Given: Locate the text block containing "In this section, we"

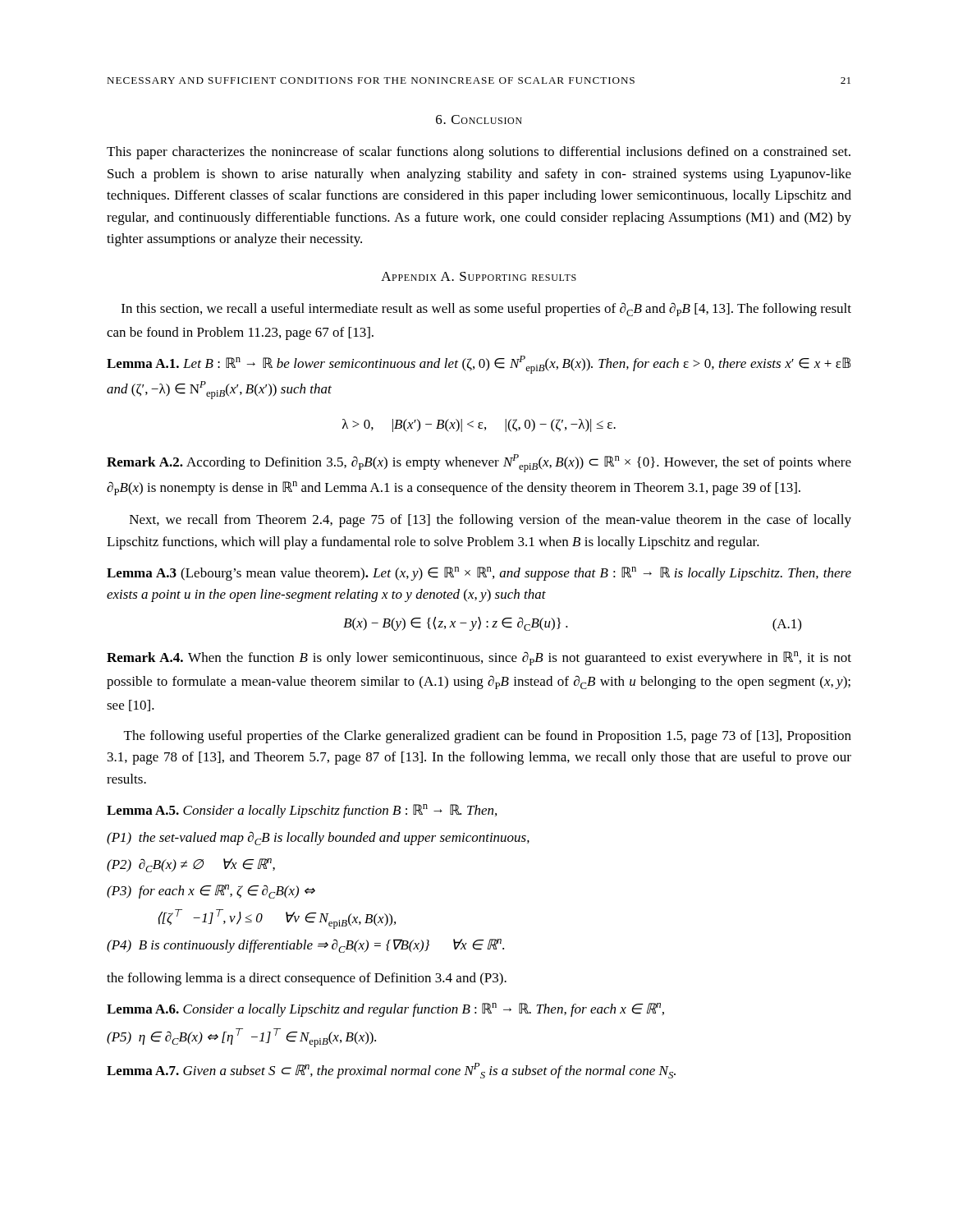Looking at the screenshot, I should [479, 320].
